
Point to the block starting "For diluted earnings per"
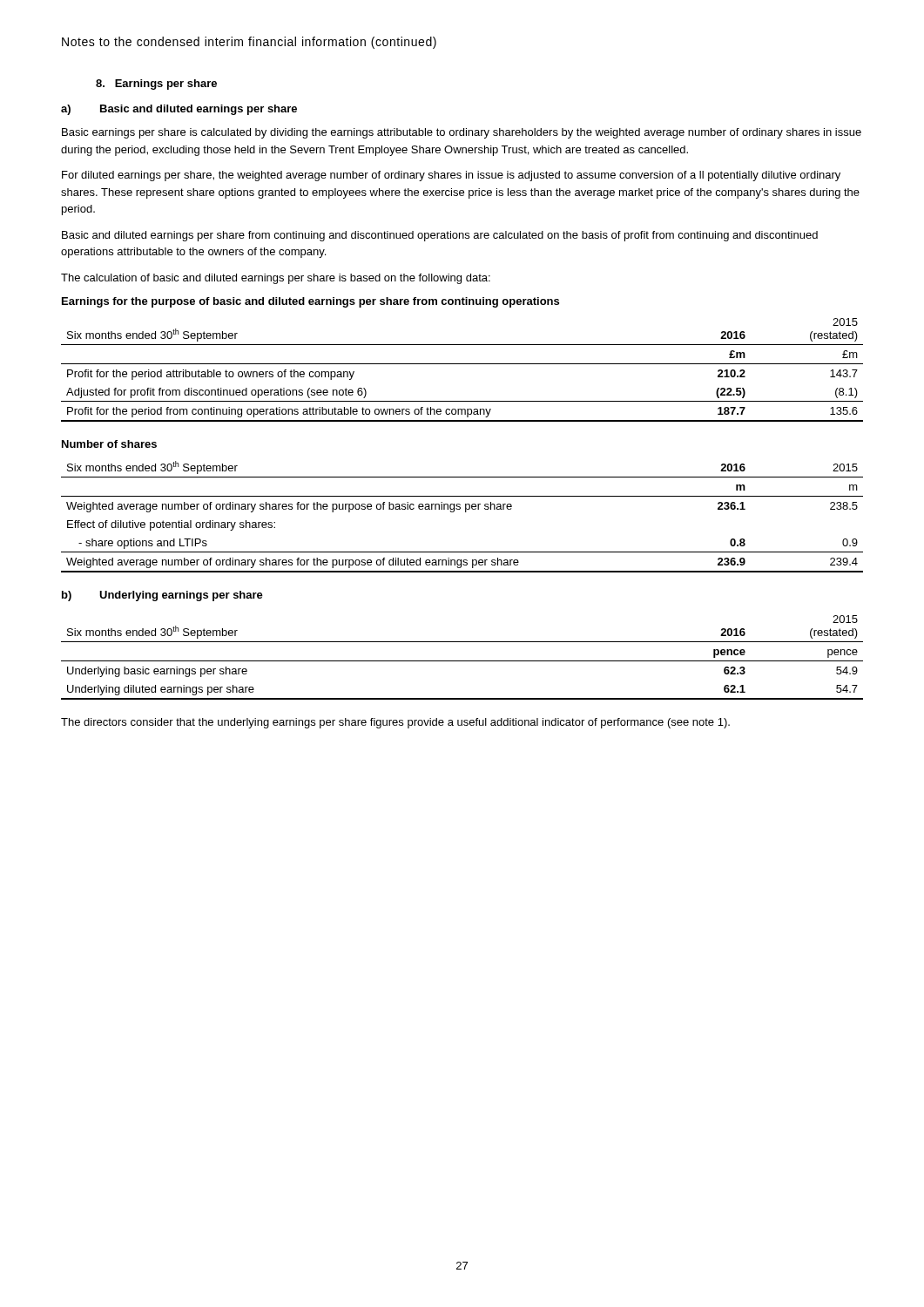pos(460,192)
